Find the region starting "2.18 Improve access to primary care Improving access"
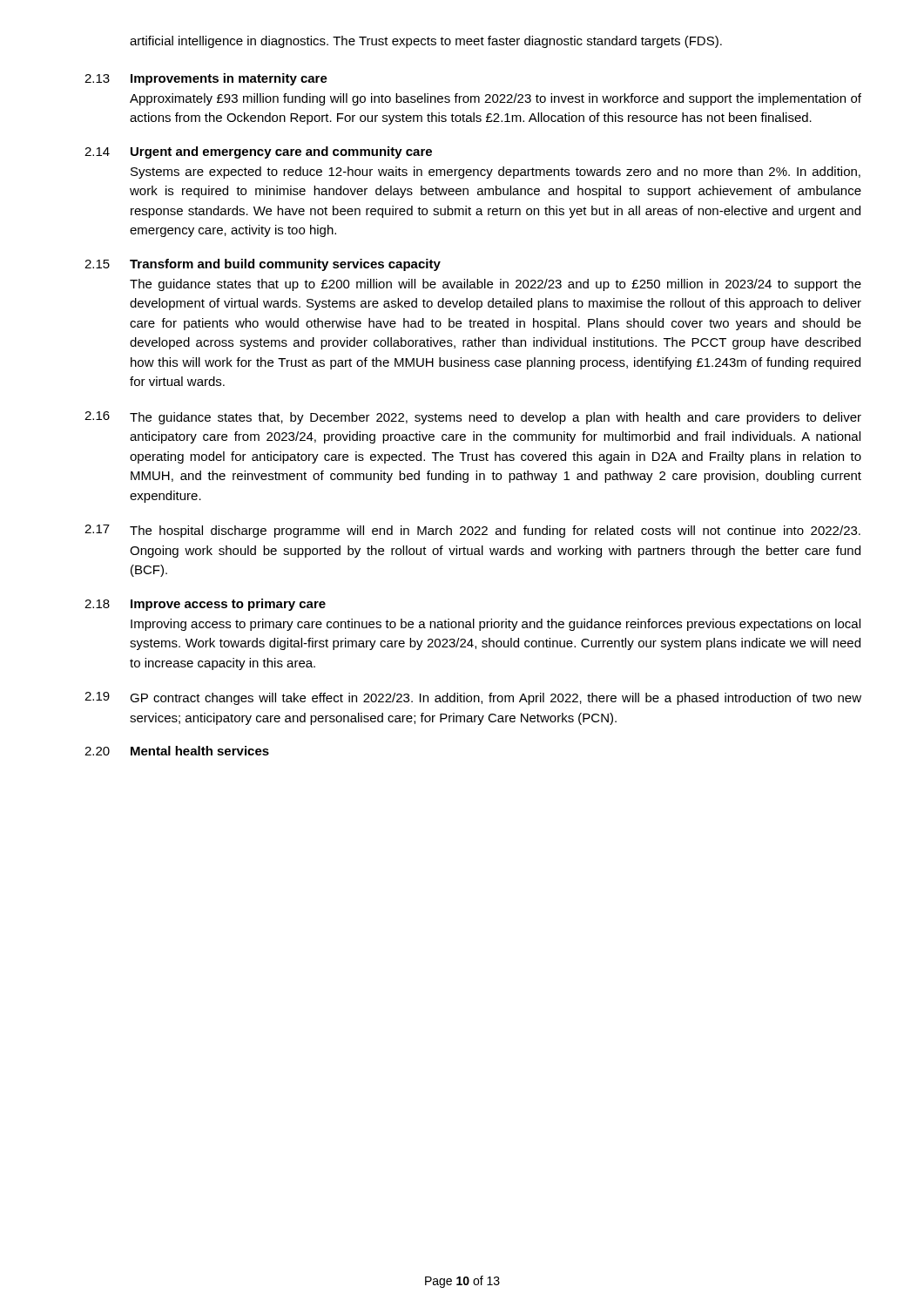The height and width of the screenshot is (1307, 924). (x=473, y=634)
